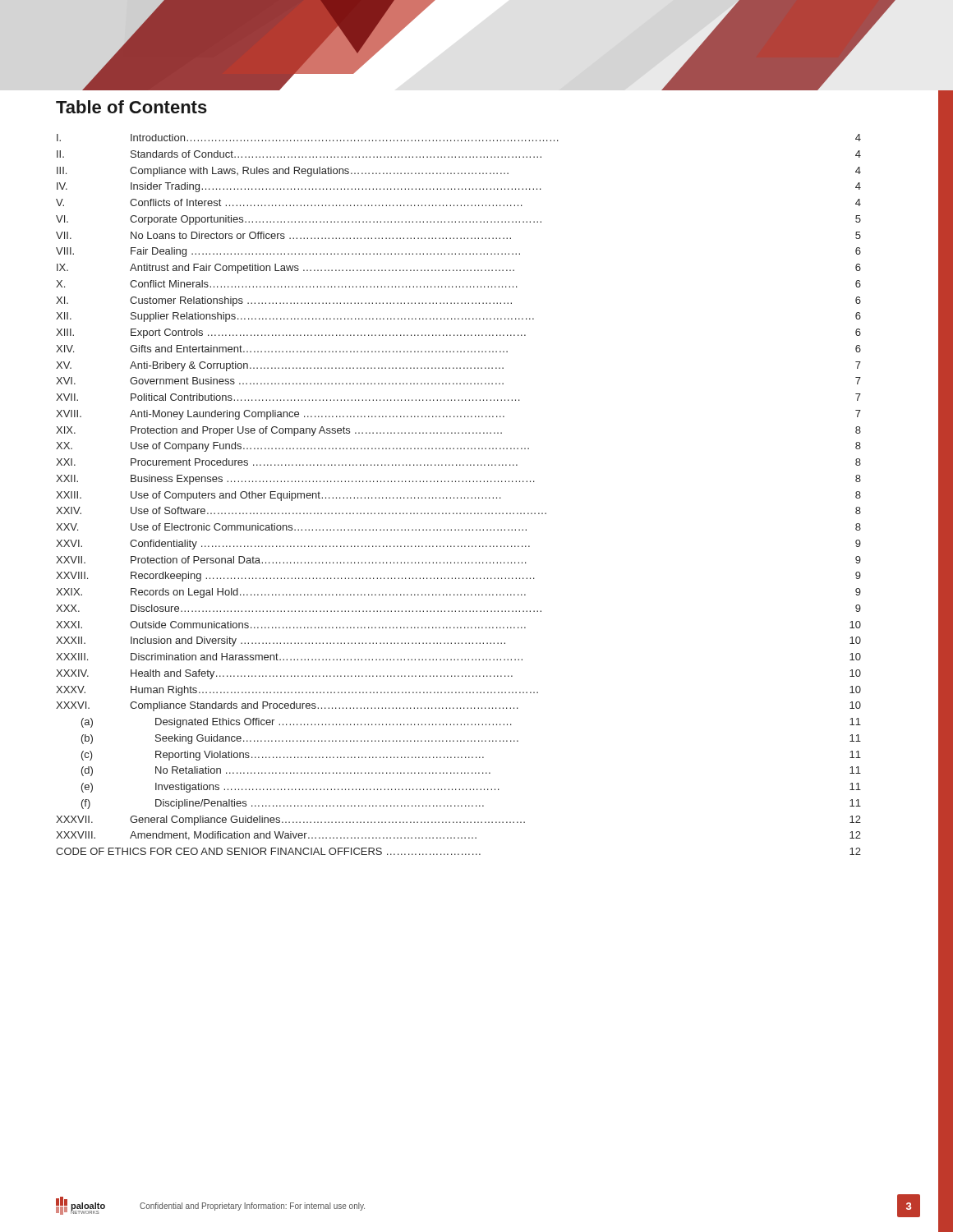This screenshot has width=953, height=1232.
Task: Select the passage starting "I. Introduction…………………………………………………………………………………………… 4"
Action: [x=458, y=495]
